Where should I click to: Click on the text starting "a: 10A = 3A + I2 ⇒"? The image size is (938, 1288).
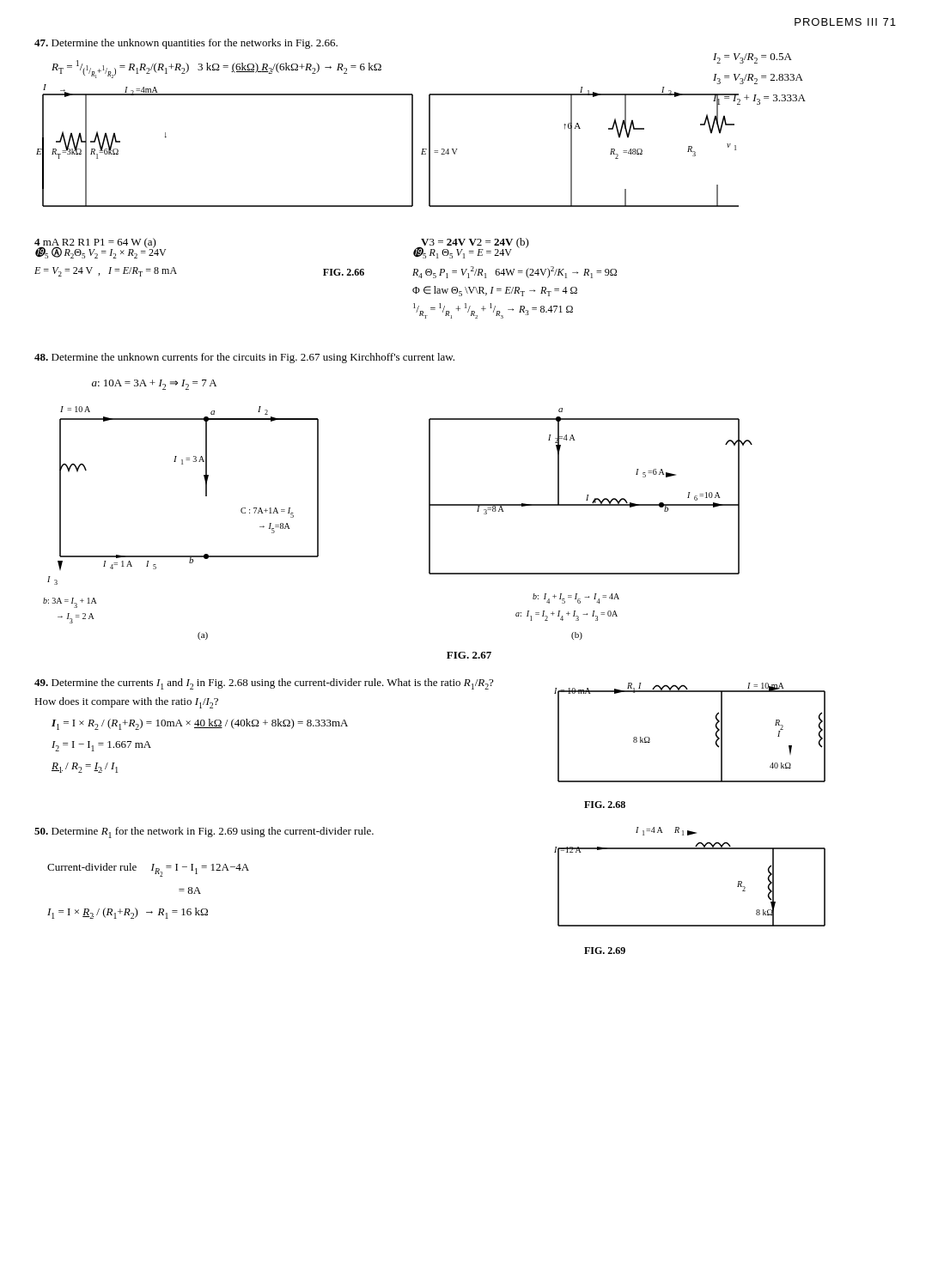[151, 384]
